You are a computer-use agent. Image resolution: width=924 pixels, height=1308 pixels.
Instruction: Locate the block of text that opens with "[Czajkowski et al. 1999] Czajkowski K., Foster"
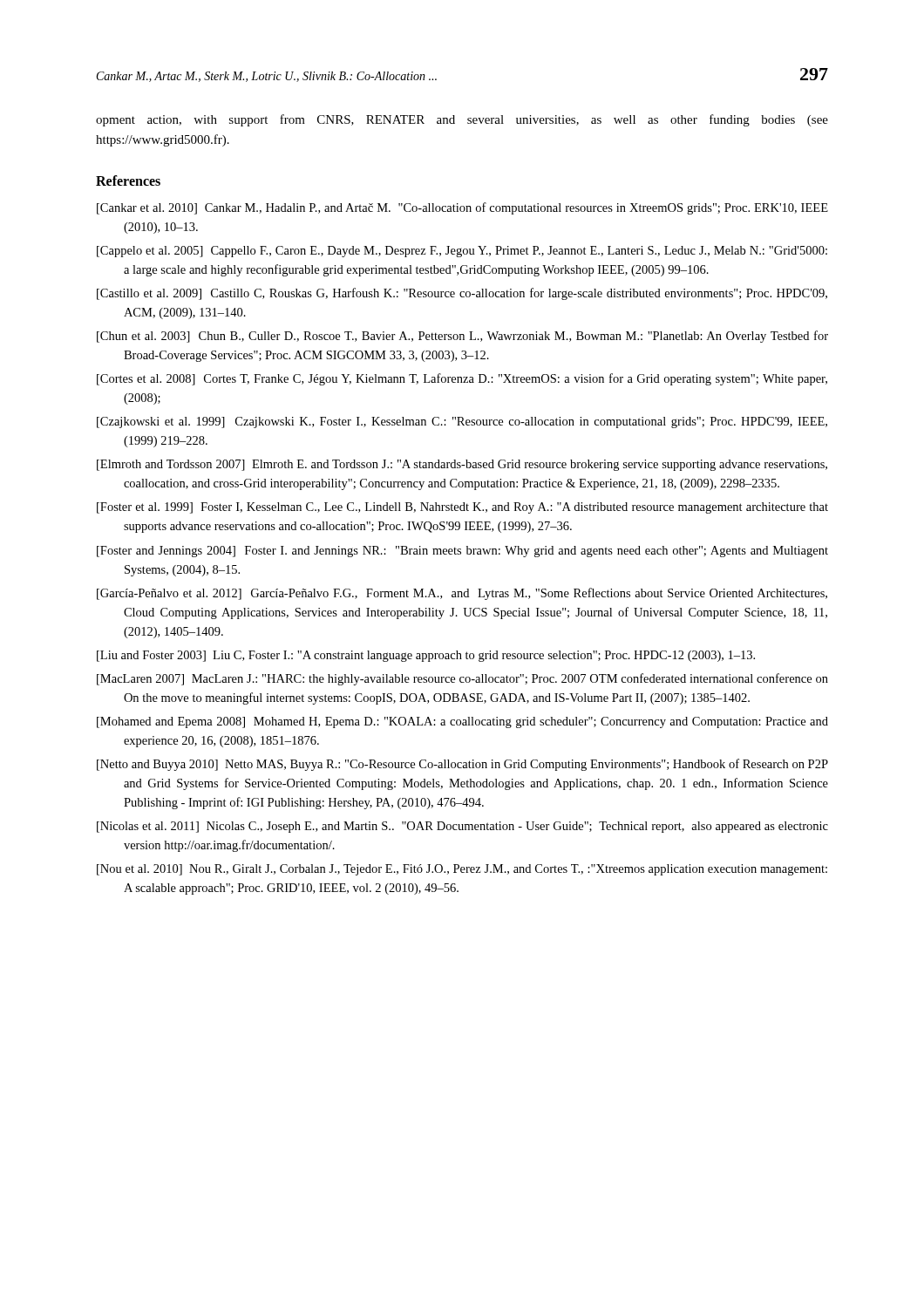[x=462, y=431]
